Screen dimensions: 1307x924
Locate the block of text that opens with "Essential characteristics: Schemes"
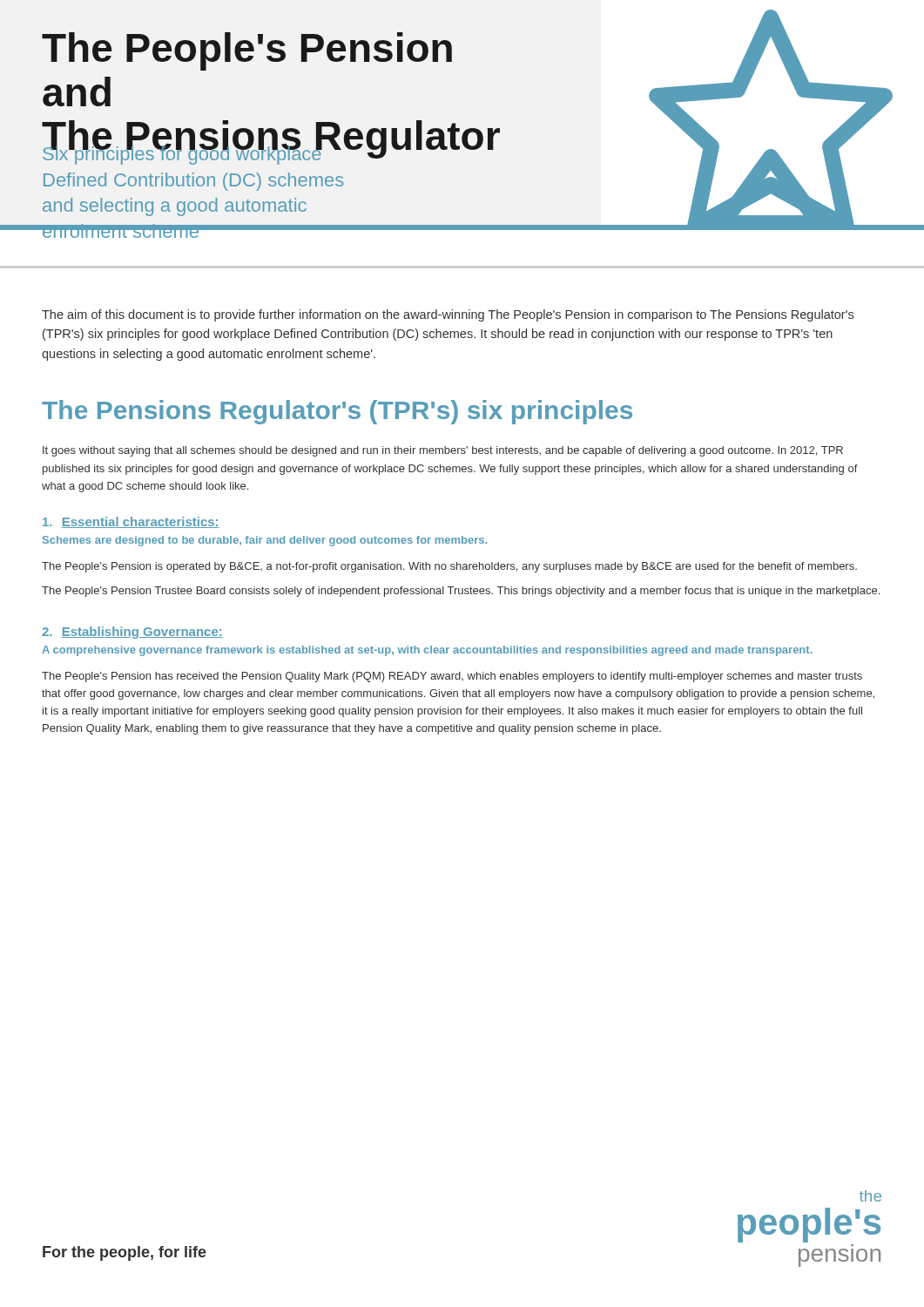click(x=462, y=557)
